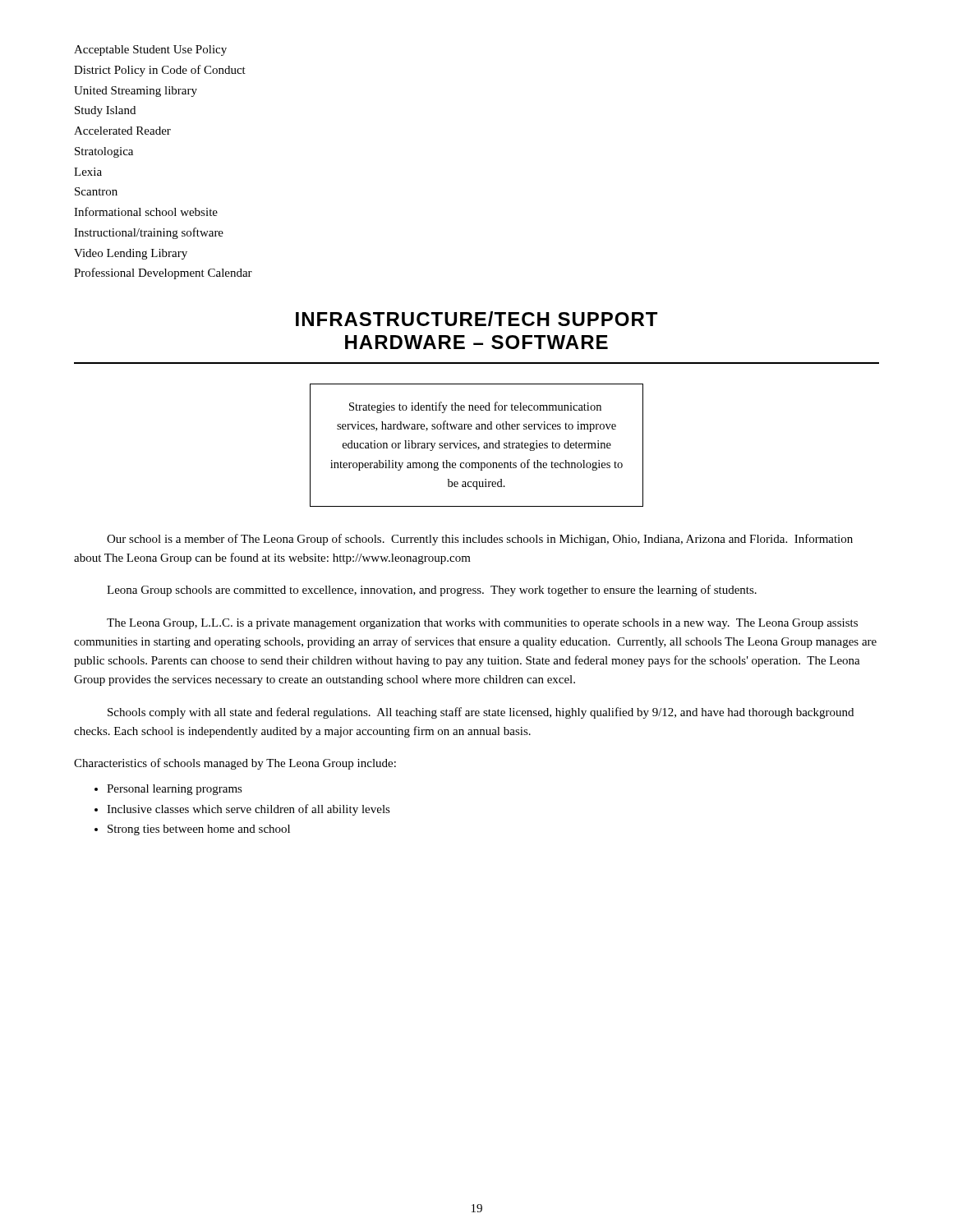Find the block on this page that starts "Inclusive classes which serve children of all ability"
The height and width of the screenshot is (1232, 953).
click(x=249, y=810)
